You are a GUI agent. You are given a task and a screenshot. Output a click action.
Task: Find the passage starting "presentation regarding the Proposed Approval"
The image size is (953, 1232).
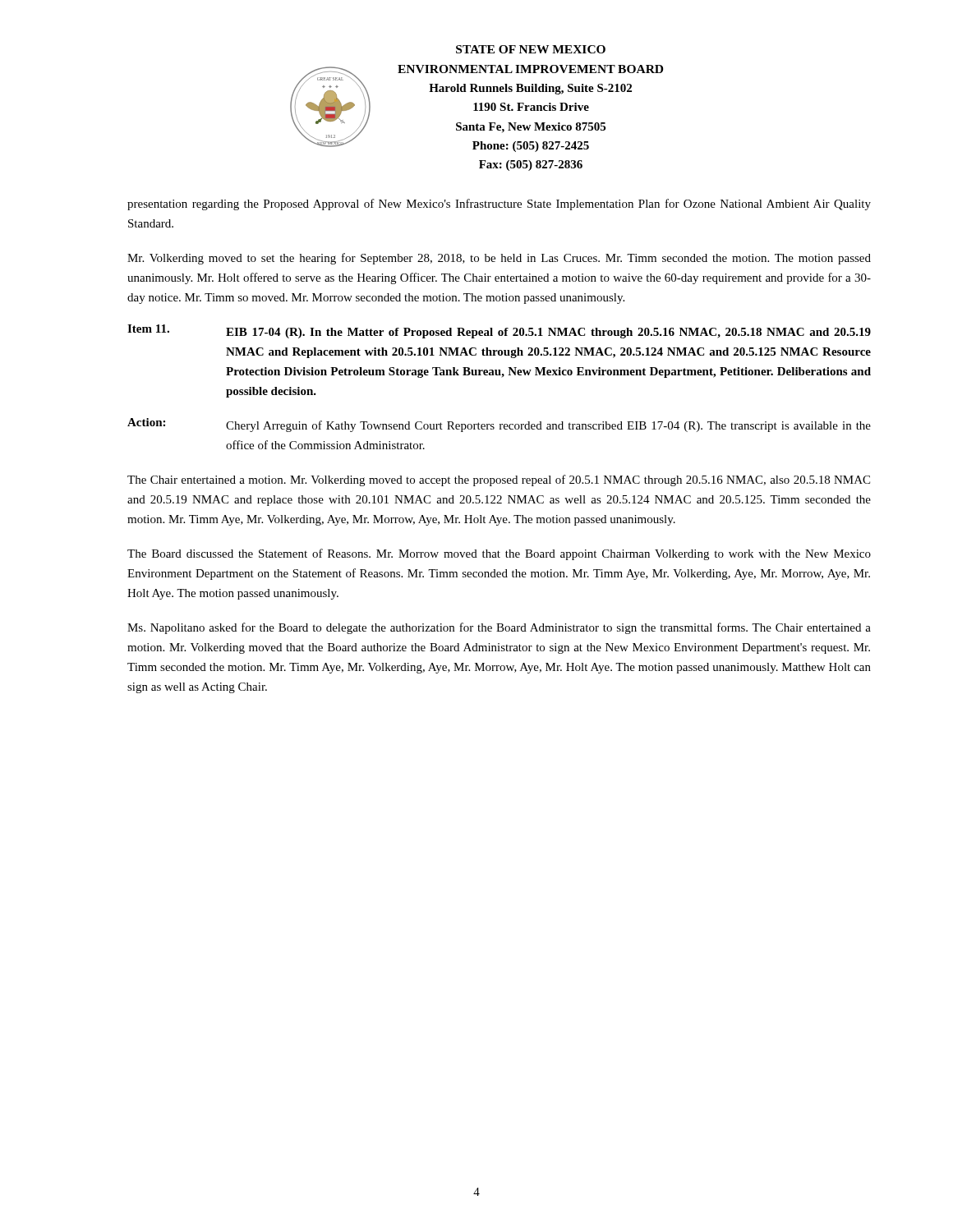(x=499, y=214)
